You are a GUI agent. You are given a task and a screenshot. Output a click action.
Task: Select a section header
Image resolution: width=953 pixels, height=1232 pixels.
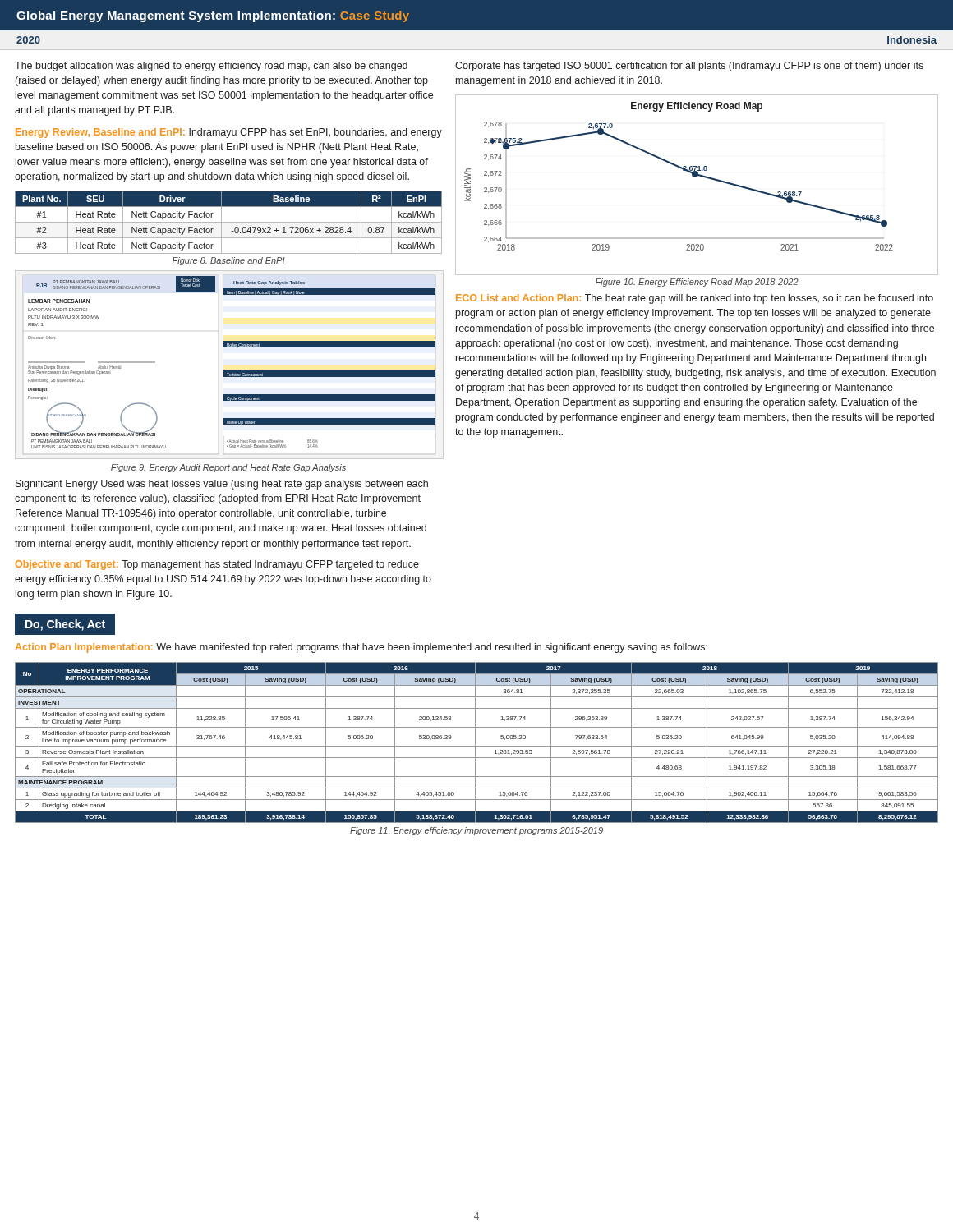click(65, 624)
